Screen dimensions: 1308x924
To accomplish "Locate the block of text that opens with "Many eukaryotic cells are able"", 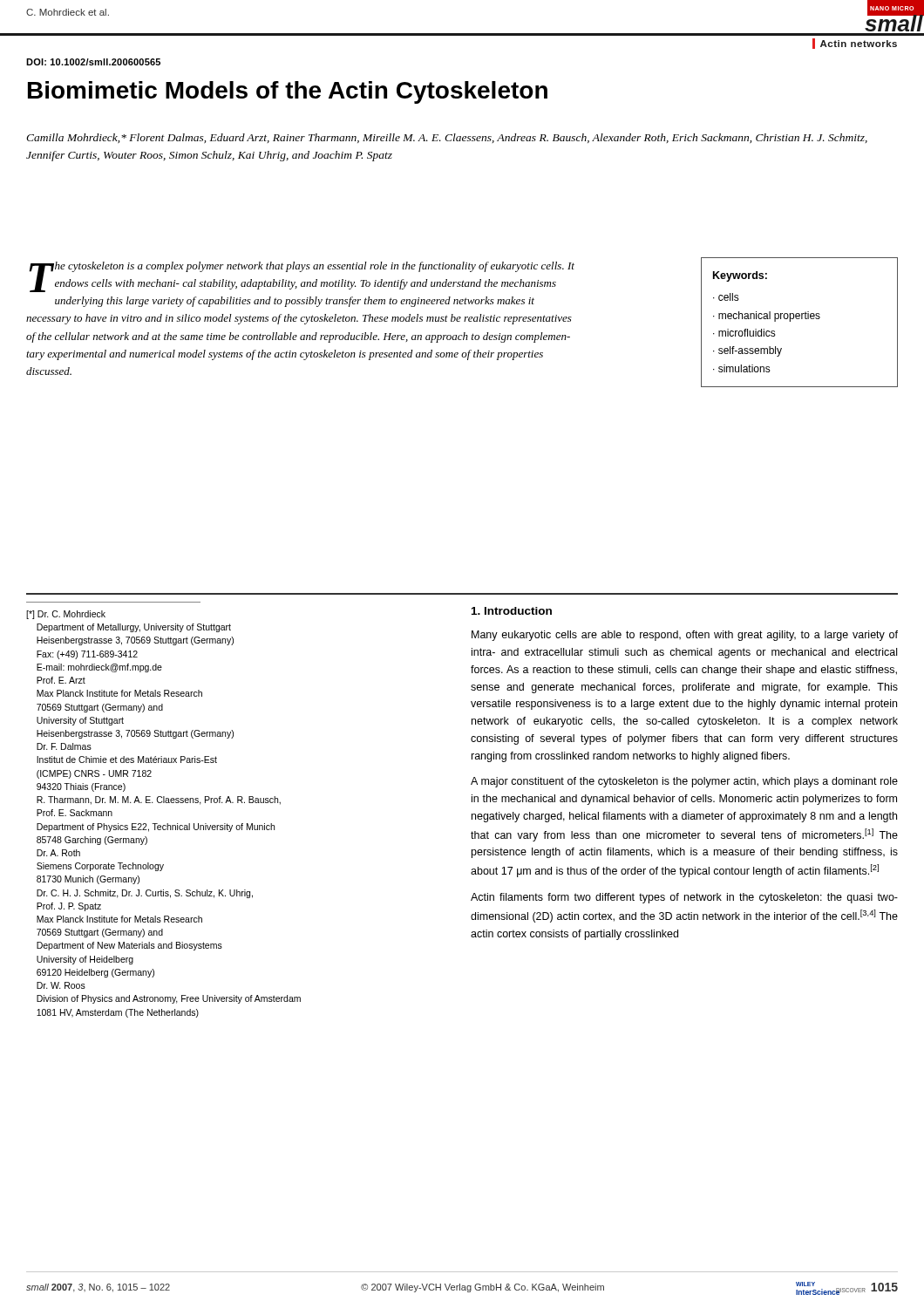I will (x=684, y=785).
